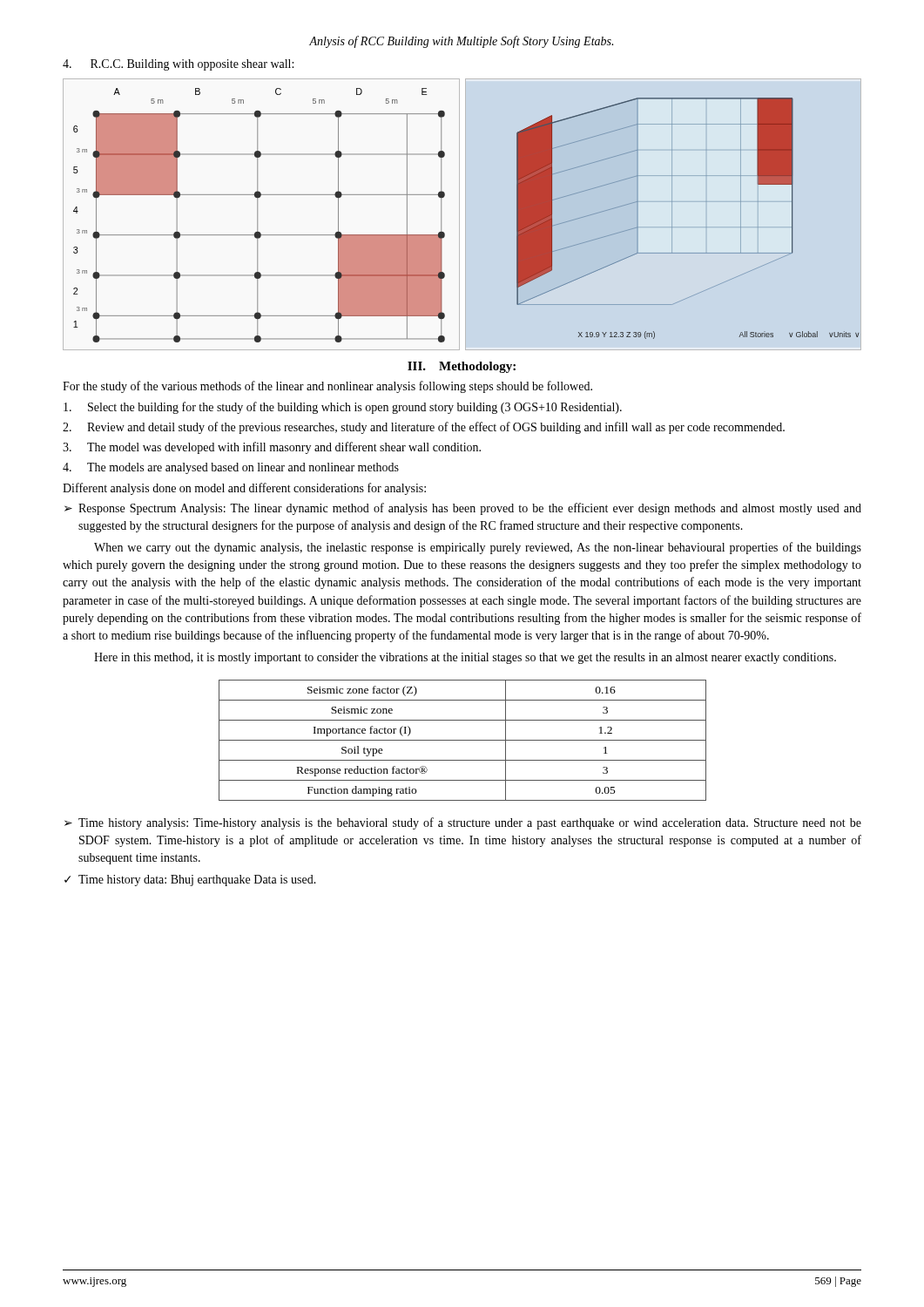Select the list item with the text "➢ Response Spectrum Analysis: The"
The height and width of the screenshot is (1307, 924).
point(462,518)
